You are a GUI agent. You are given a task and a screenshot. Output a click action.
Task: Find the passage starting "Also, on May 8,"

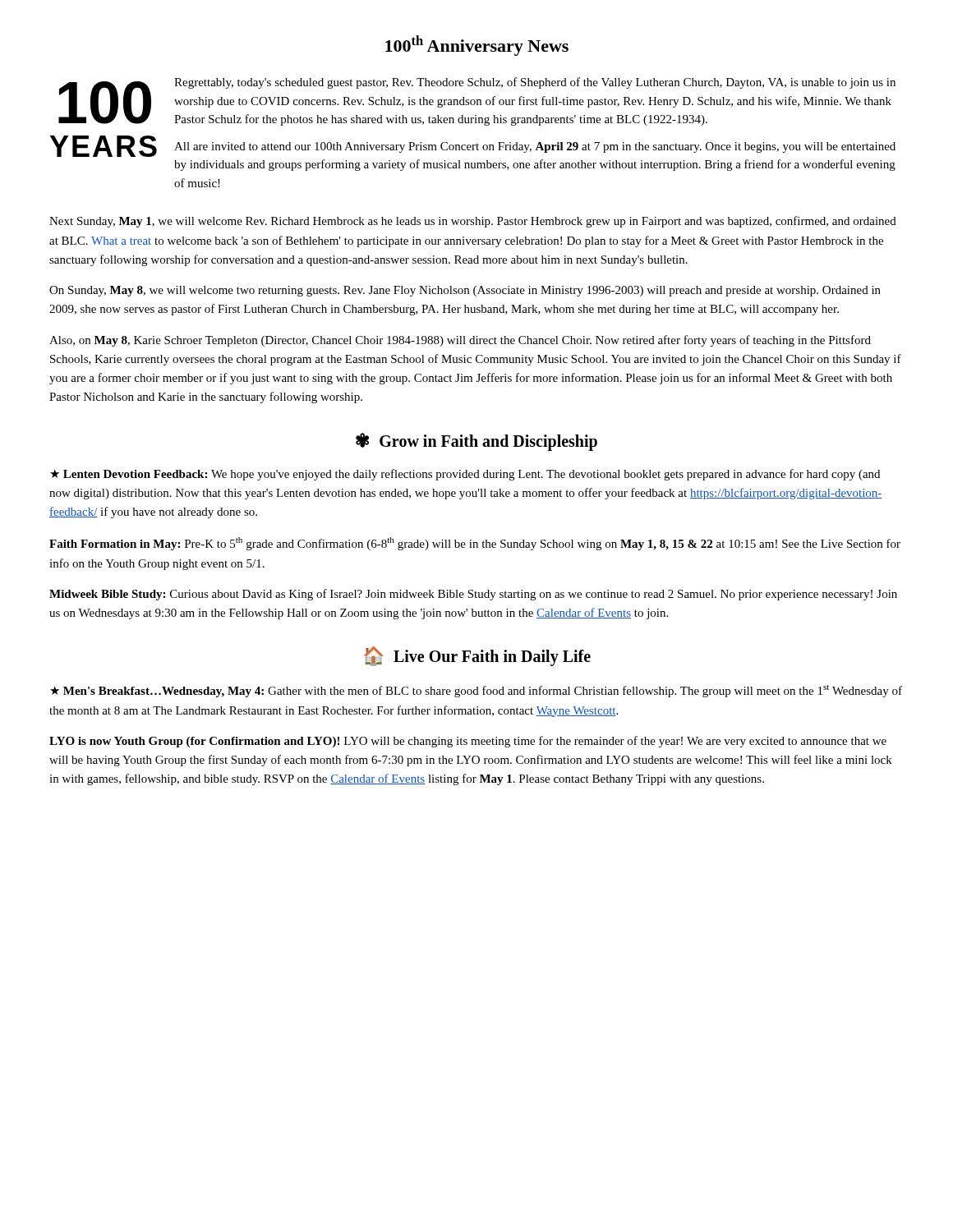pyautogui.click(x=475, y=368)
